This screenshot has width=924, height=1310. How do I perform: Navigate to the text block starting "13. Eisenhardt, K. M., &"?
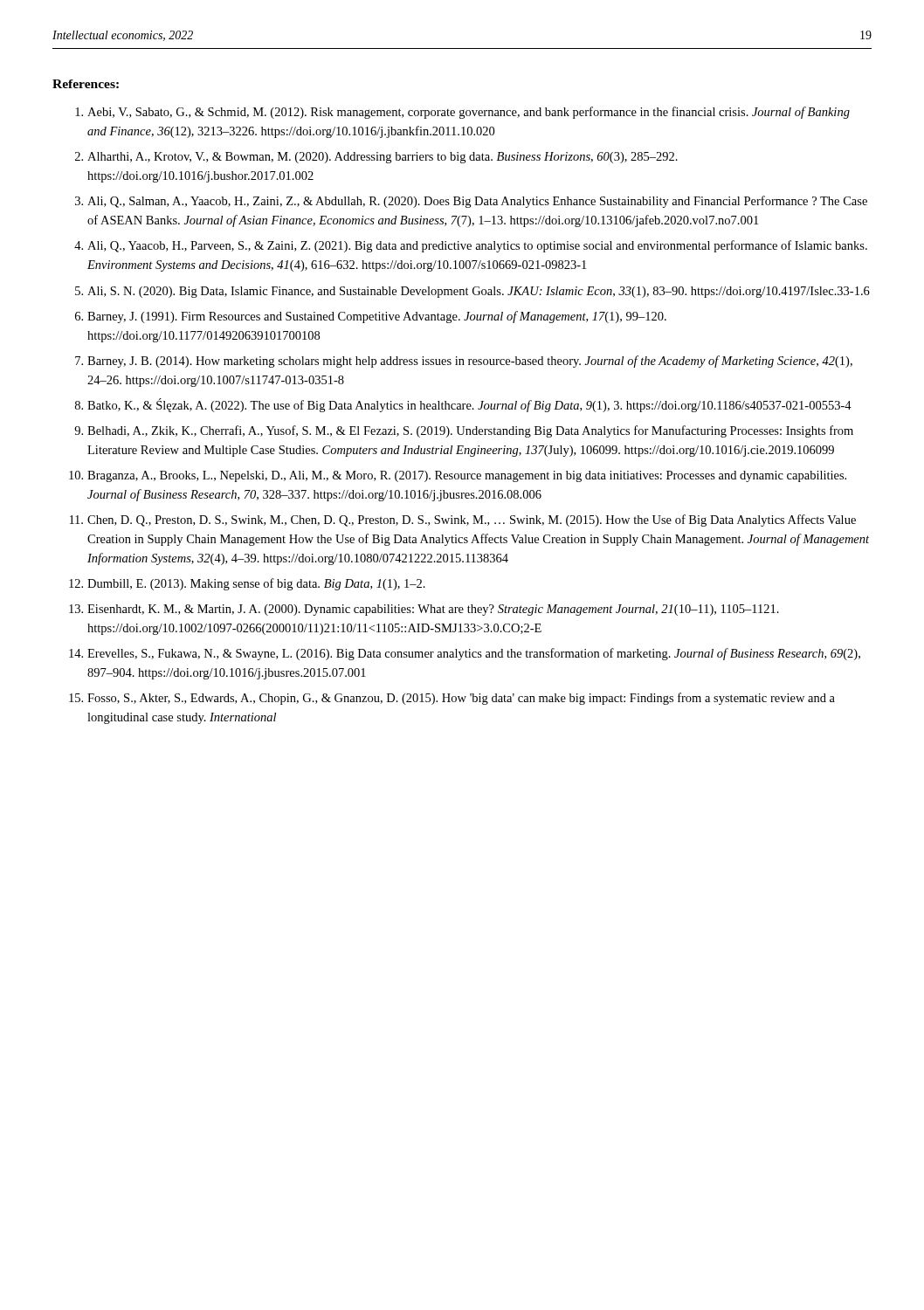pos(462,618)
